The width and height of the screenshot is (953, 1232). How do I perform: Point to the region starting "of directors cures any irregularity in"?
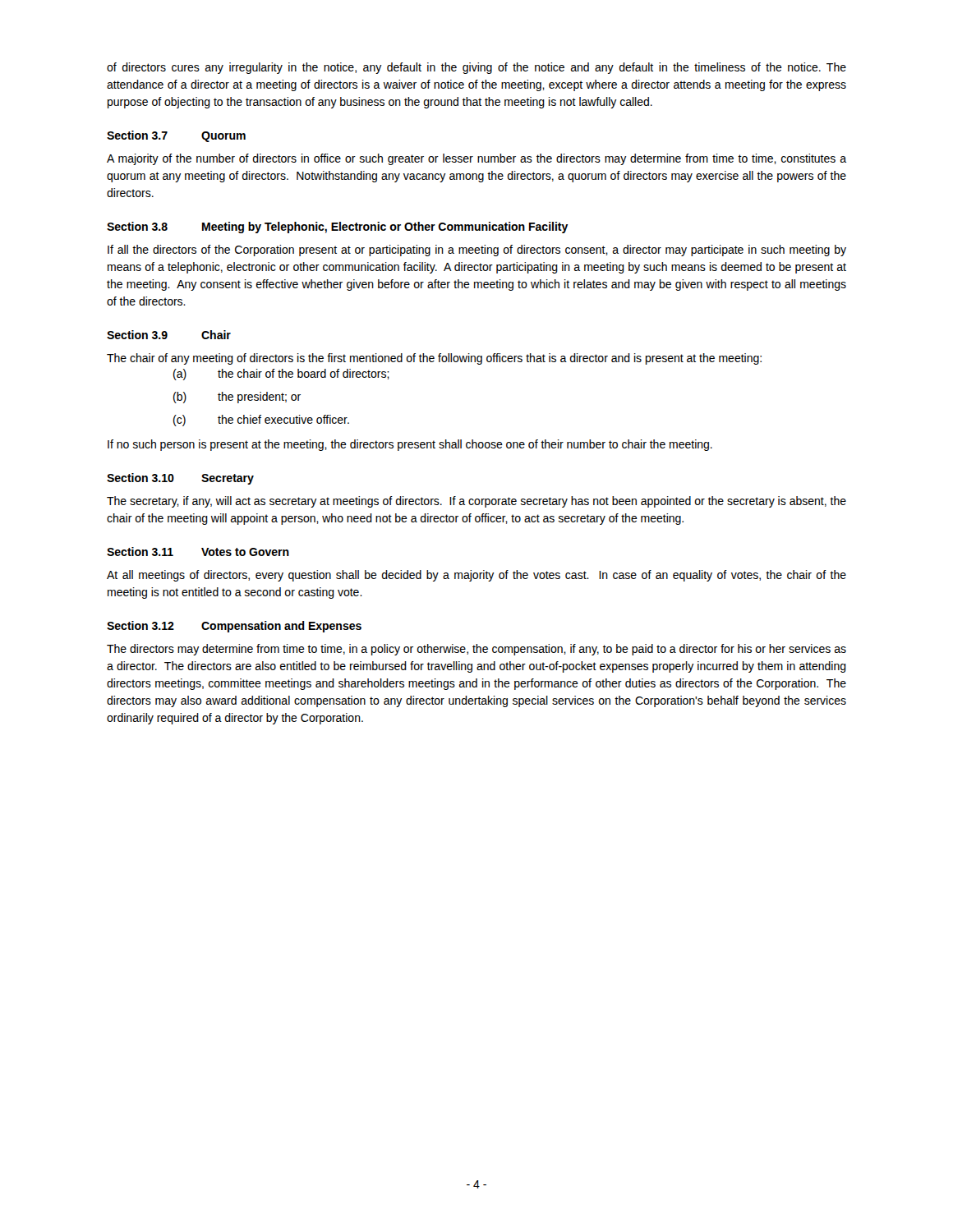(x=476, y=85)
